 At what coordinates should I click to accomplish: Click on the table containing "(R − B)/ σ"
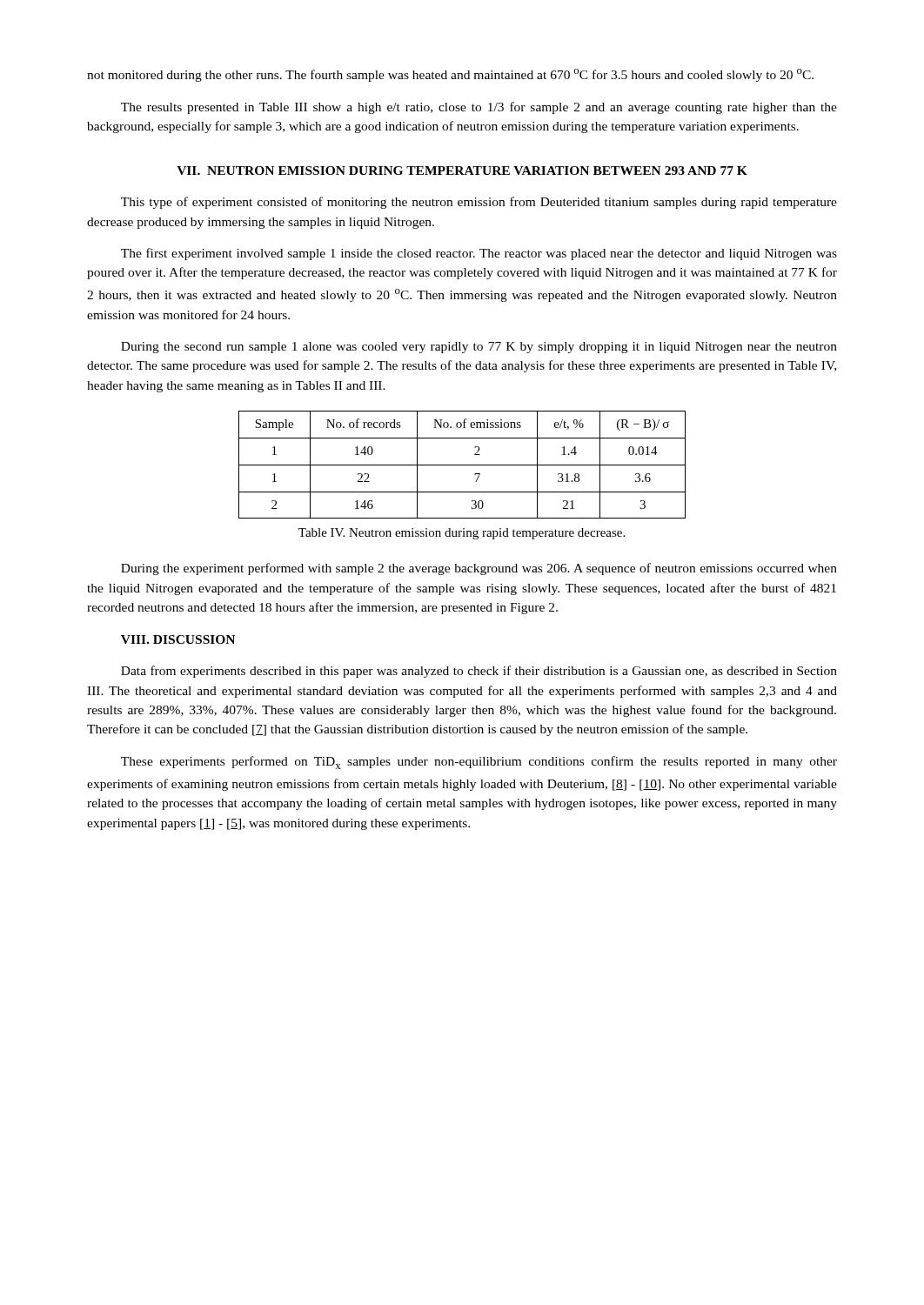462,465
